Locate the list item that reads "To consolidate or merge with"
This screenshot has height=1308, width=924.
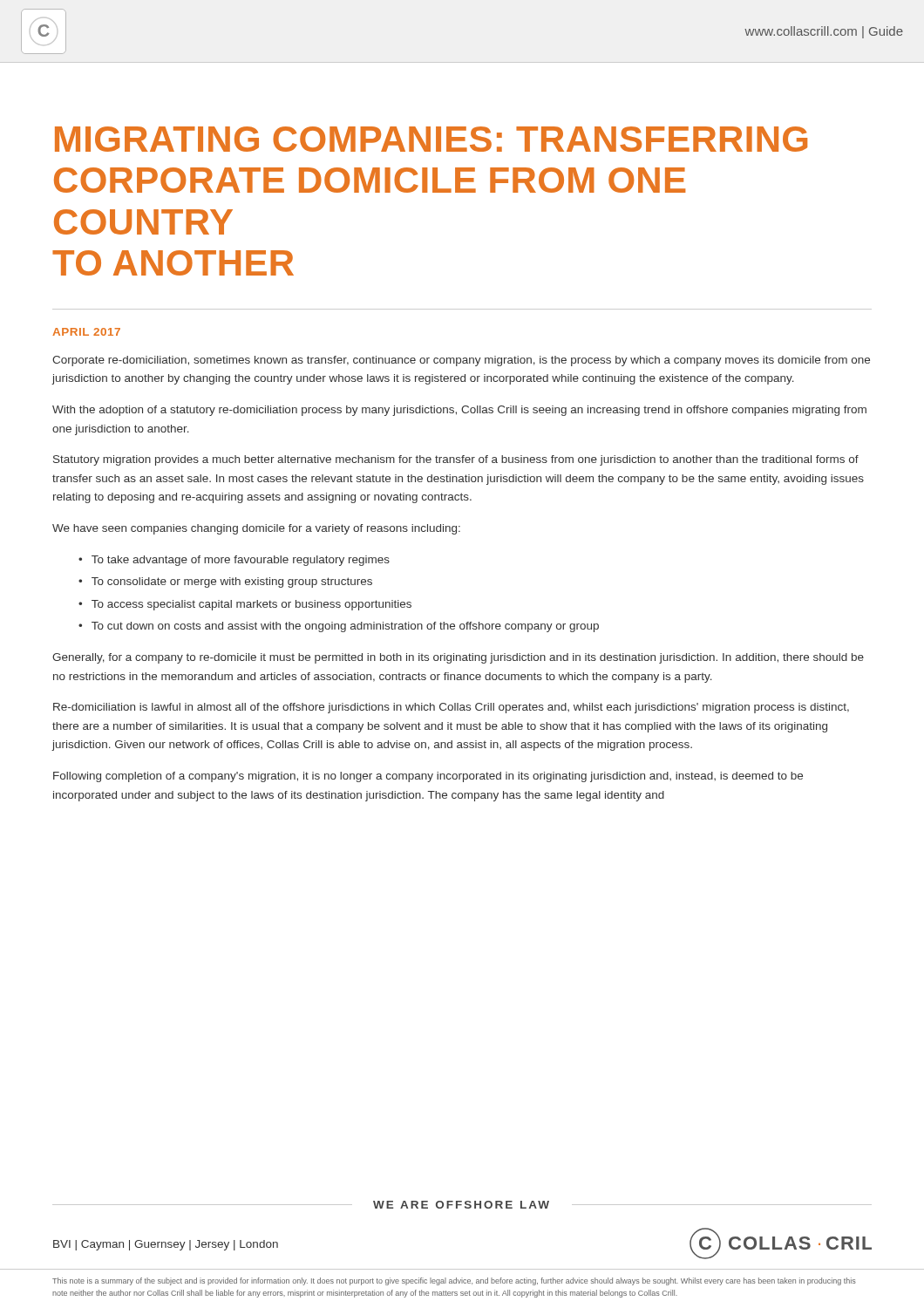232,581
